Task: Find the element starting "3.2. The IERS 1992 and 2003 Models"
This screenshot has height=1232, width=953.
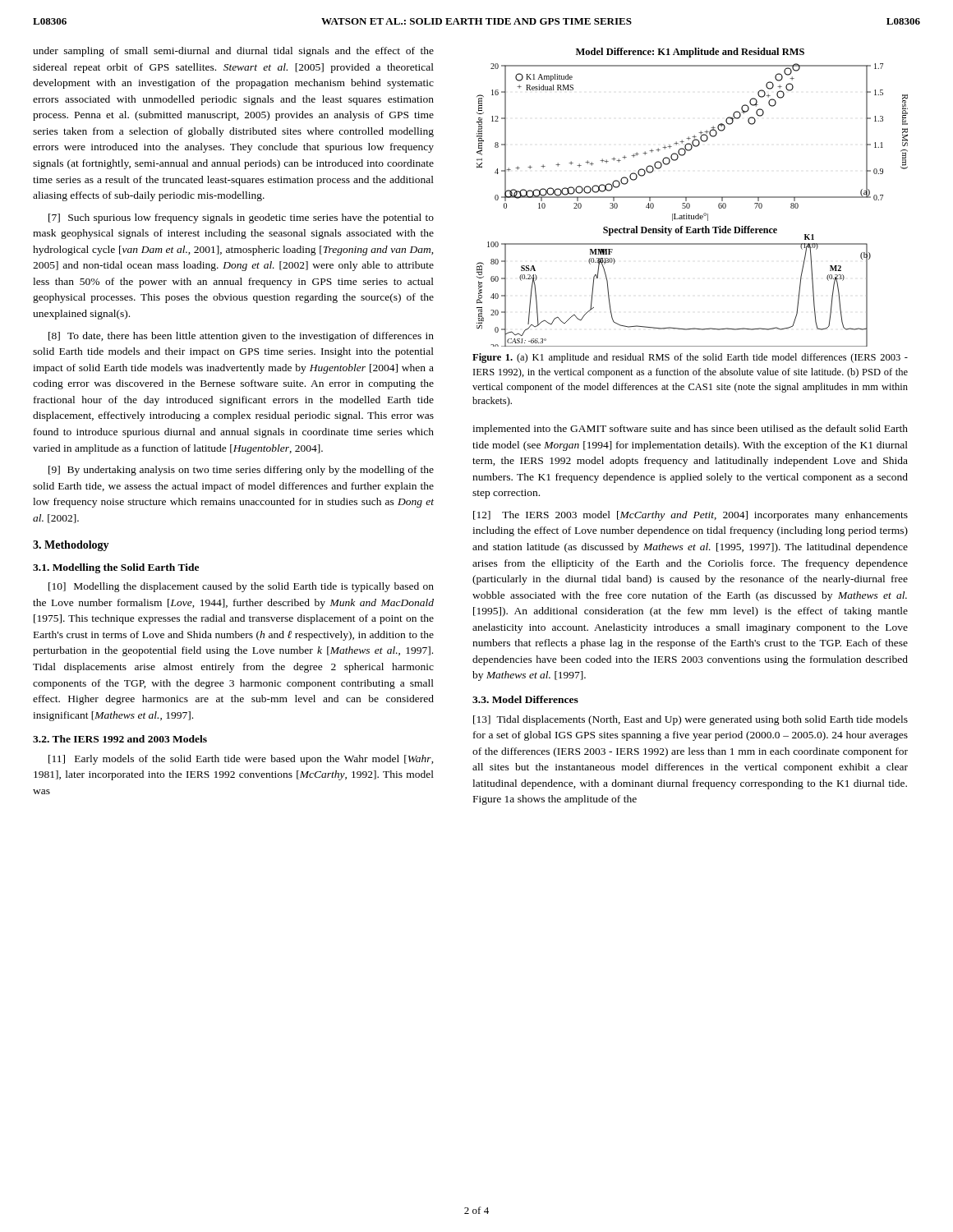Action: coord(120,739)
